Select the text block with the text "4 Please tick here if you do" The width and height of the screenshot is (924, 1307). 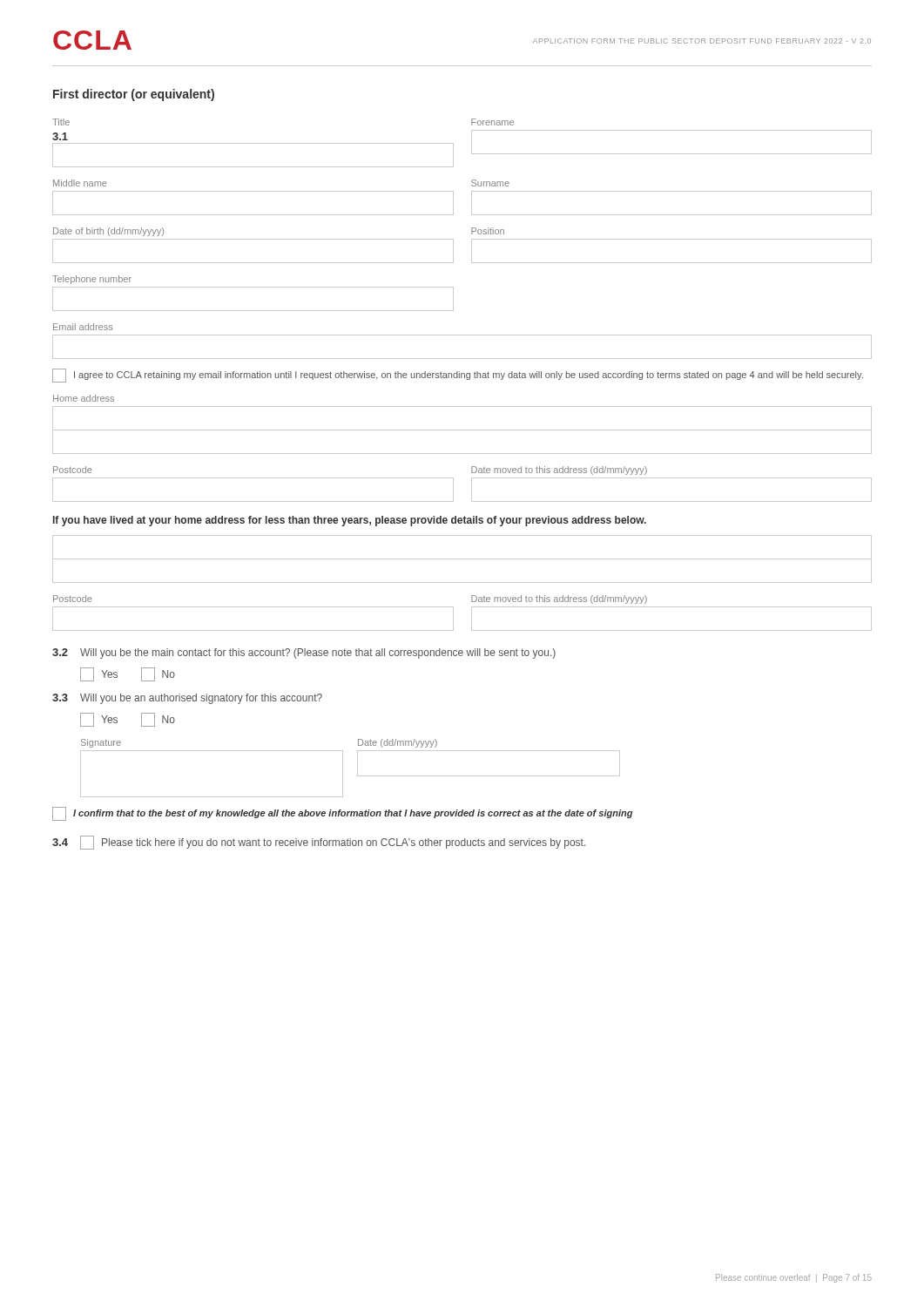point(462,843)
